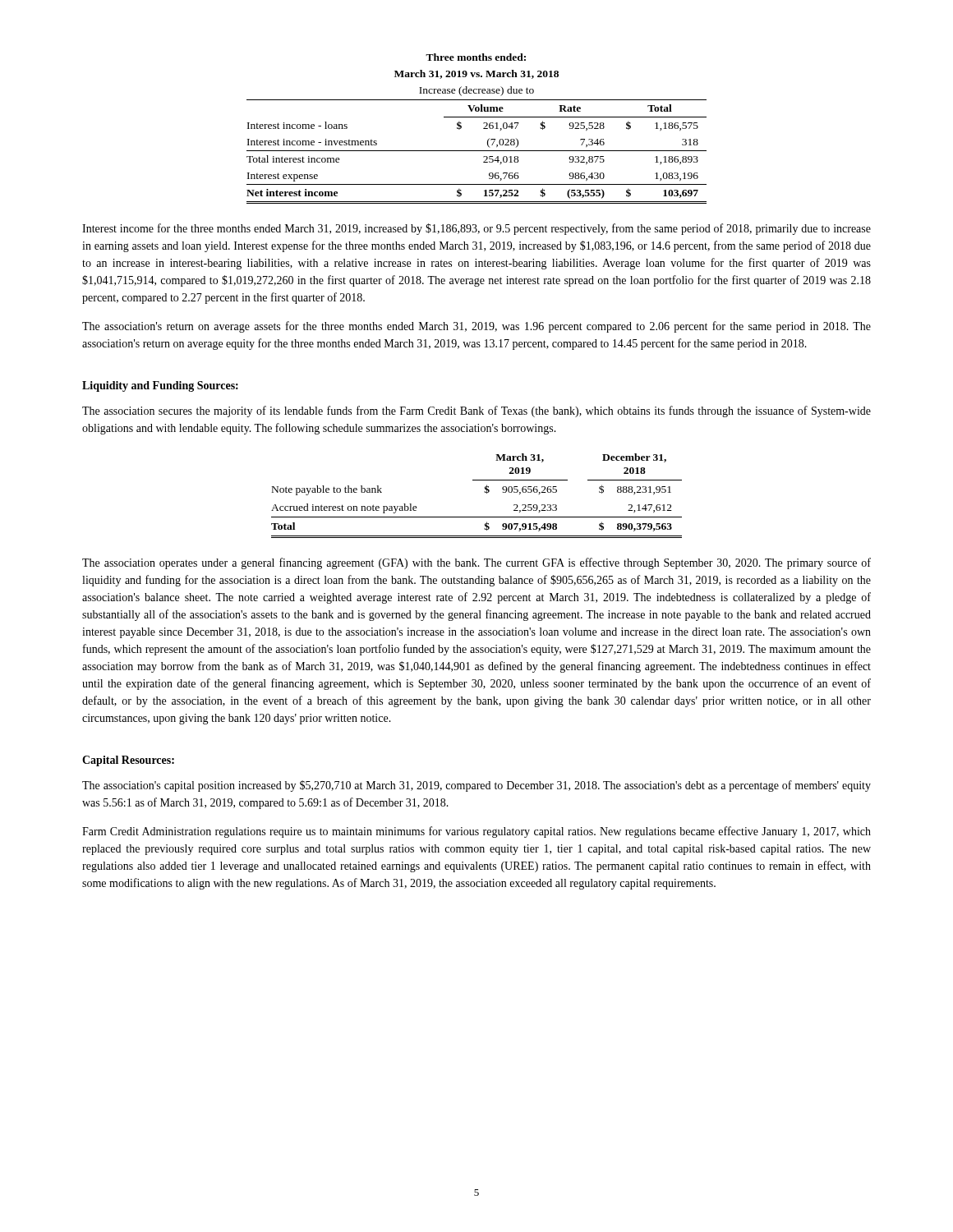The image size is (953, 1232).
Task: Click on the text starting "Interest income for the three months ended"
Action: [476, 263]
